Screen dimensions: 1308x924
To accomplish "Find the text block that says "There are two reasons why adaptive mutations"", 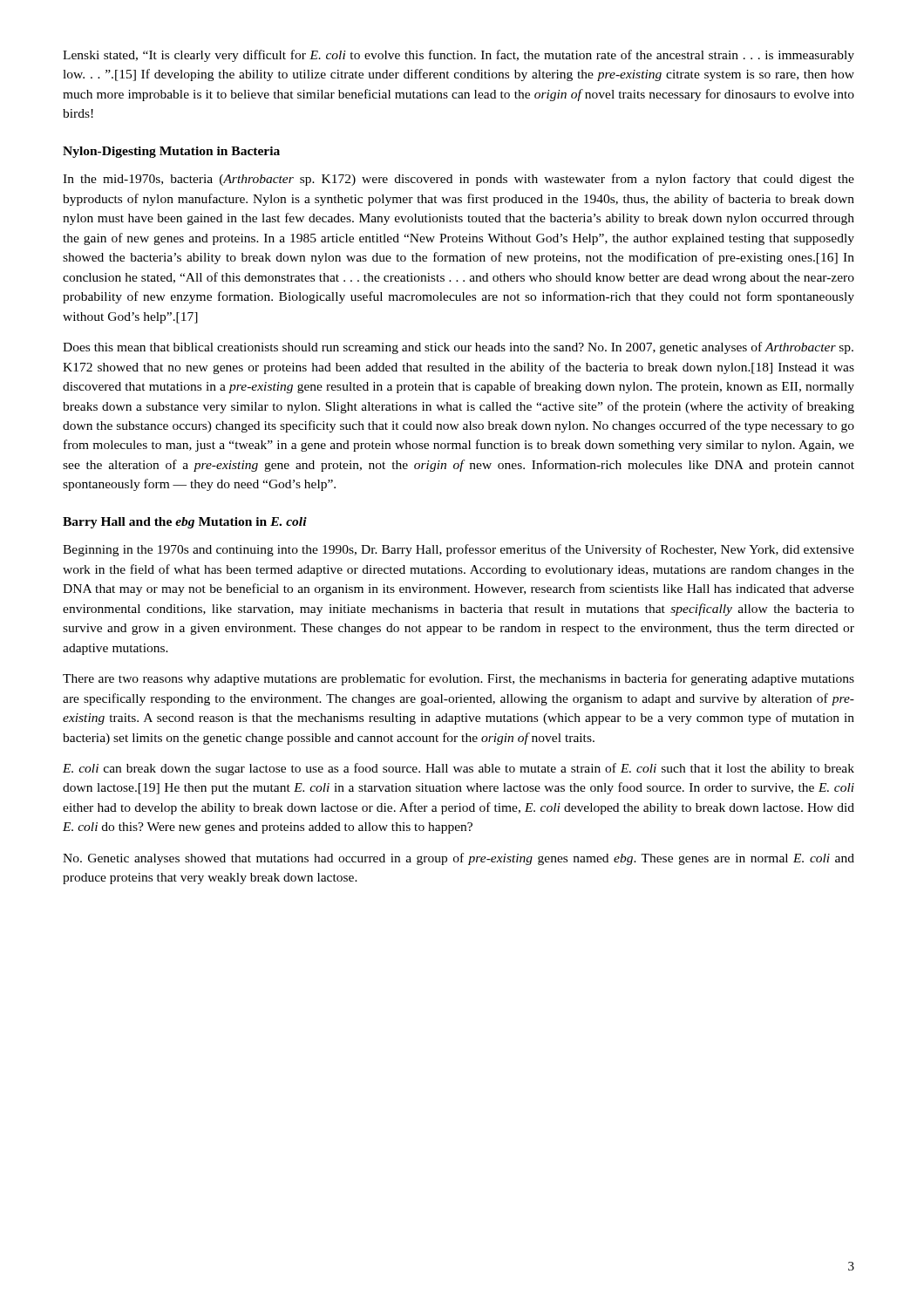I will click(458, 707).
